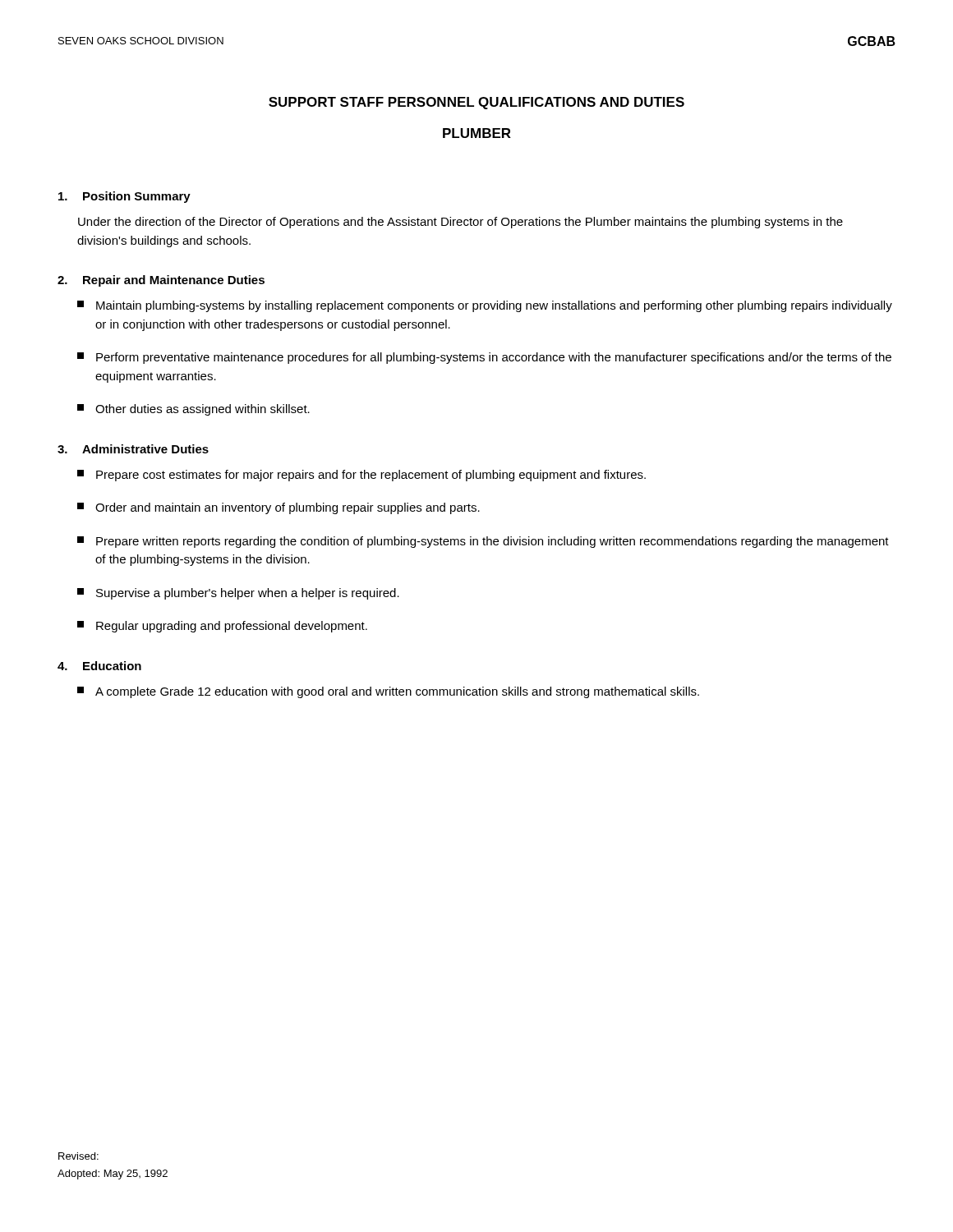
Task: Locate the section header containing "4. Education"
Action: tap(100, 665)
